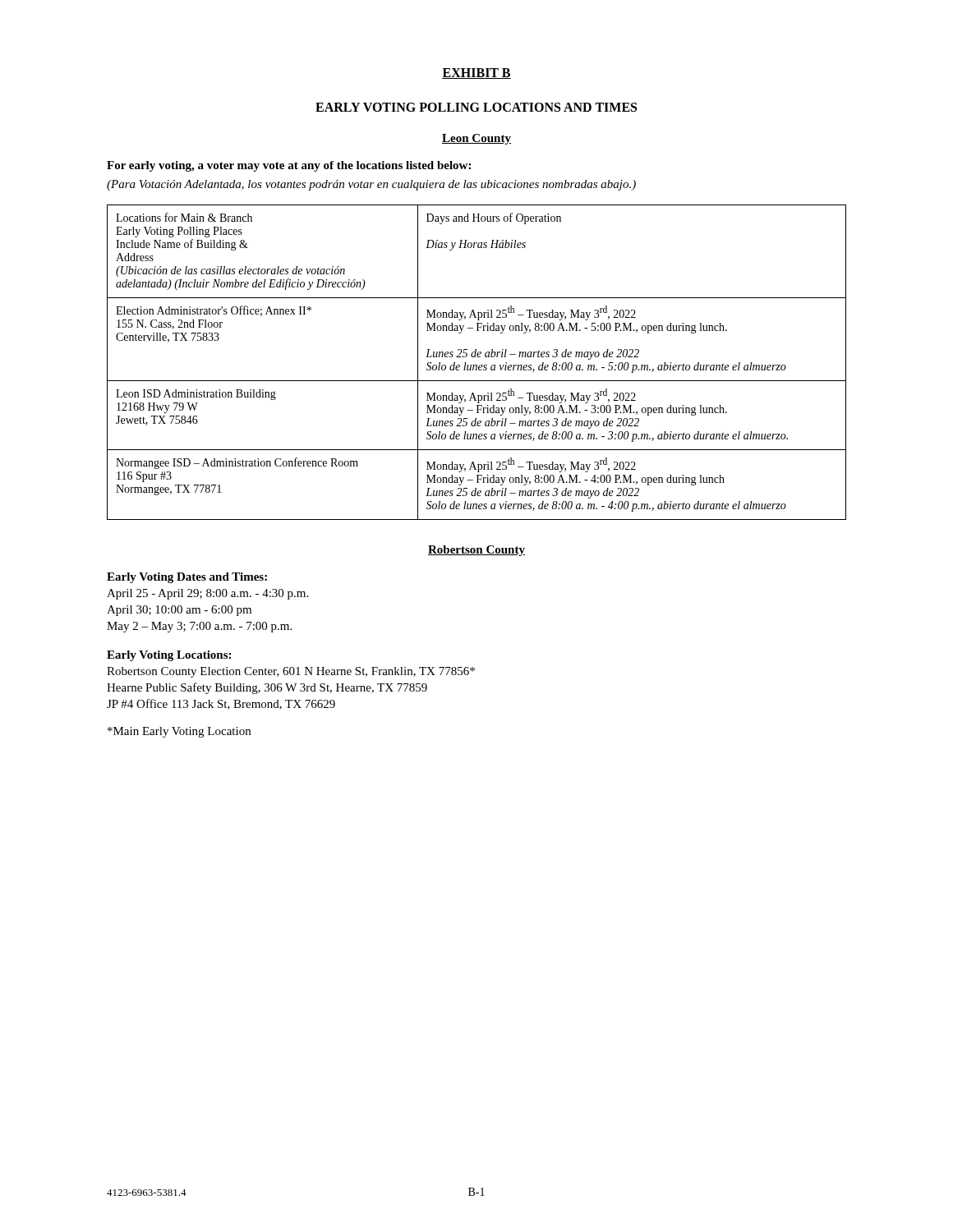The width and height of the screenshot is (953, 1232).
Task: Find the region starting "EARLY VOTING POLLING LOCATIONS"
Action: 476,107
